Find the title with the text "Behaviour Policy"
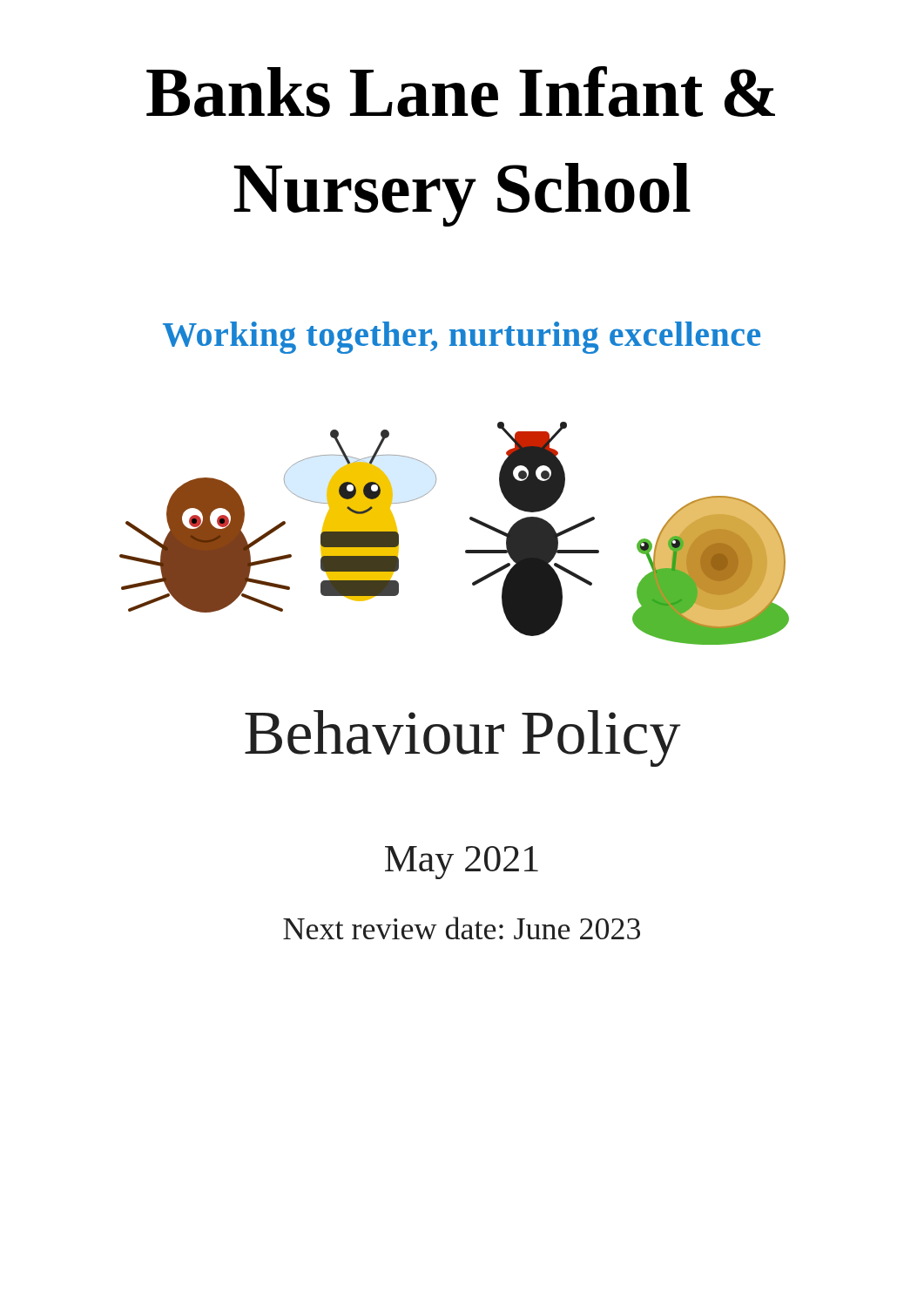This screenshot has width=924, height=1307. pos(462,733)
